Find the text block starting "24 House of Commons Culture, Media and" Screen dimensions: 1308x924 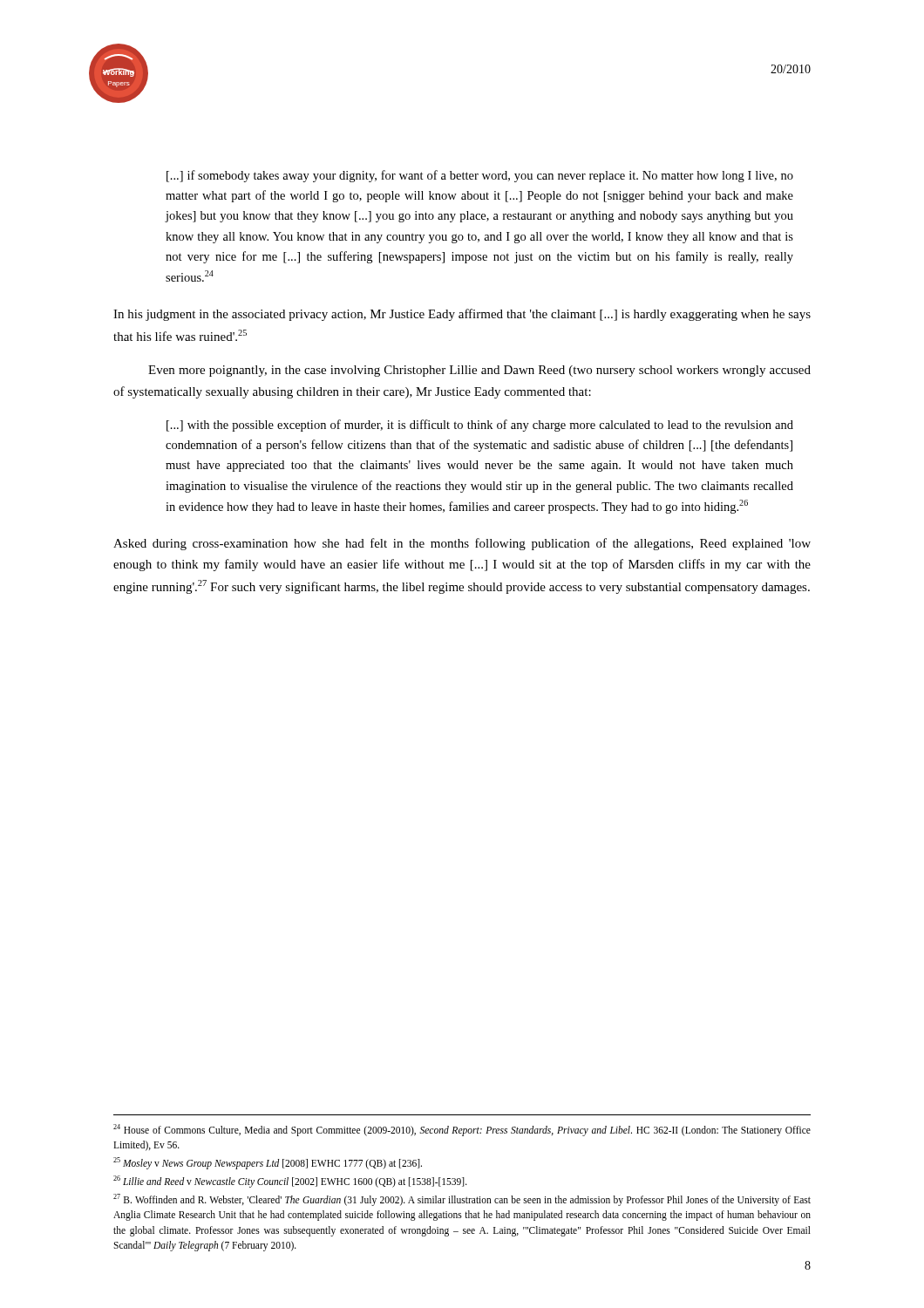[462, 1136]
